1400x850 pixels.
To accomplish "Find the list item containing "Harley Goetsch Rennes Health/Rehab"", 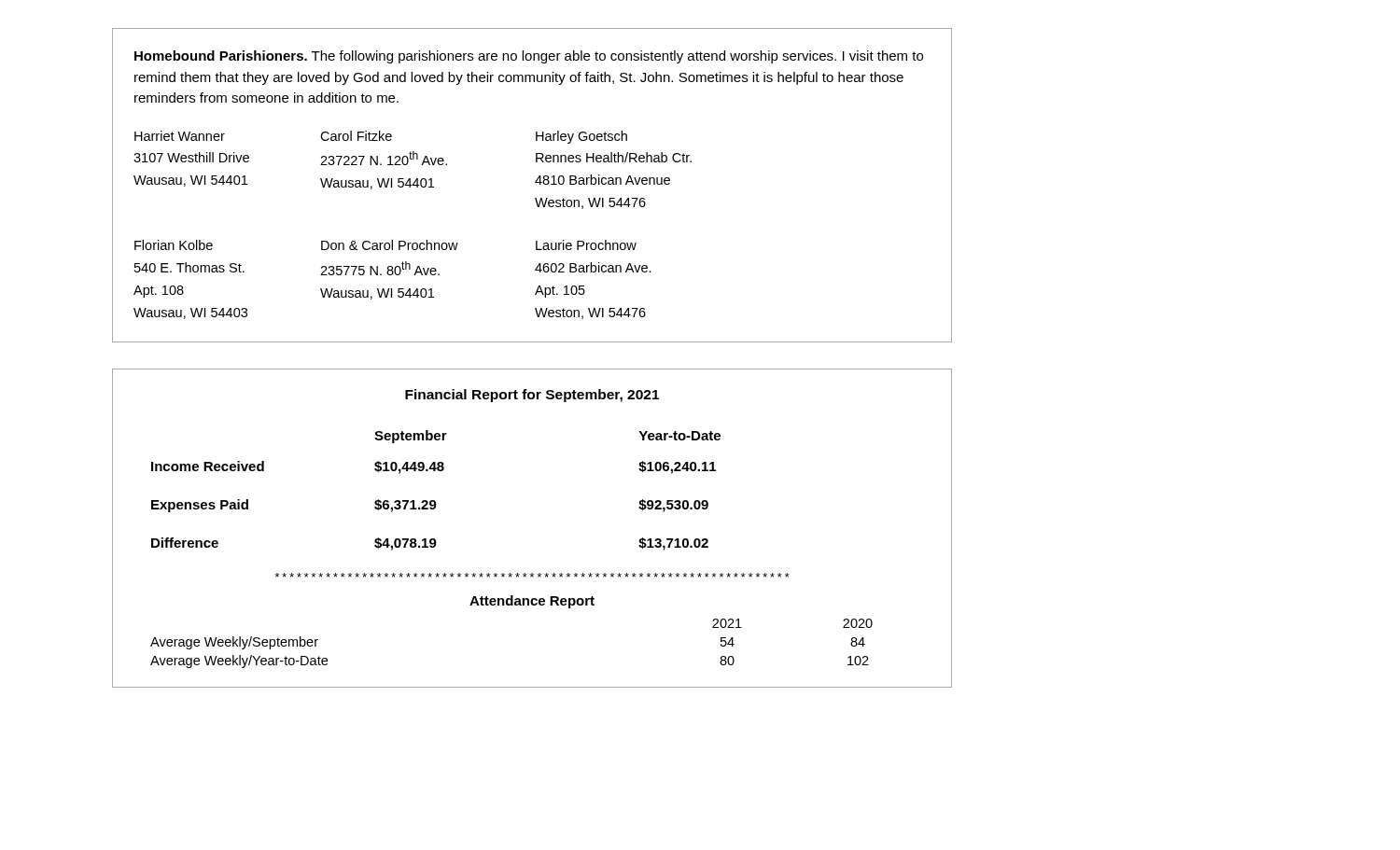I will point(614,169).
